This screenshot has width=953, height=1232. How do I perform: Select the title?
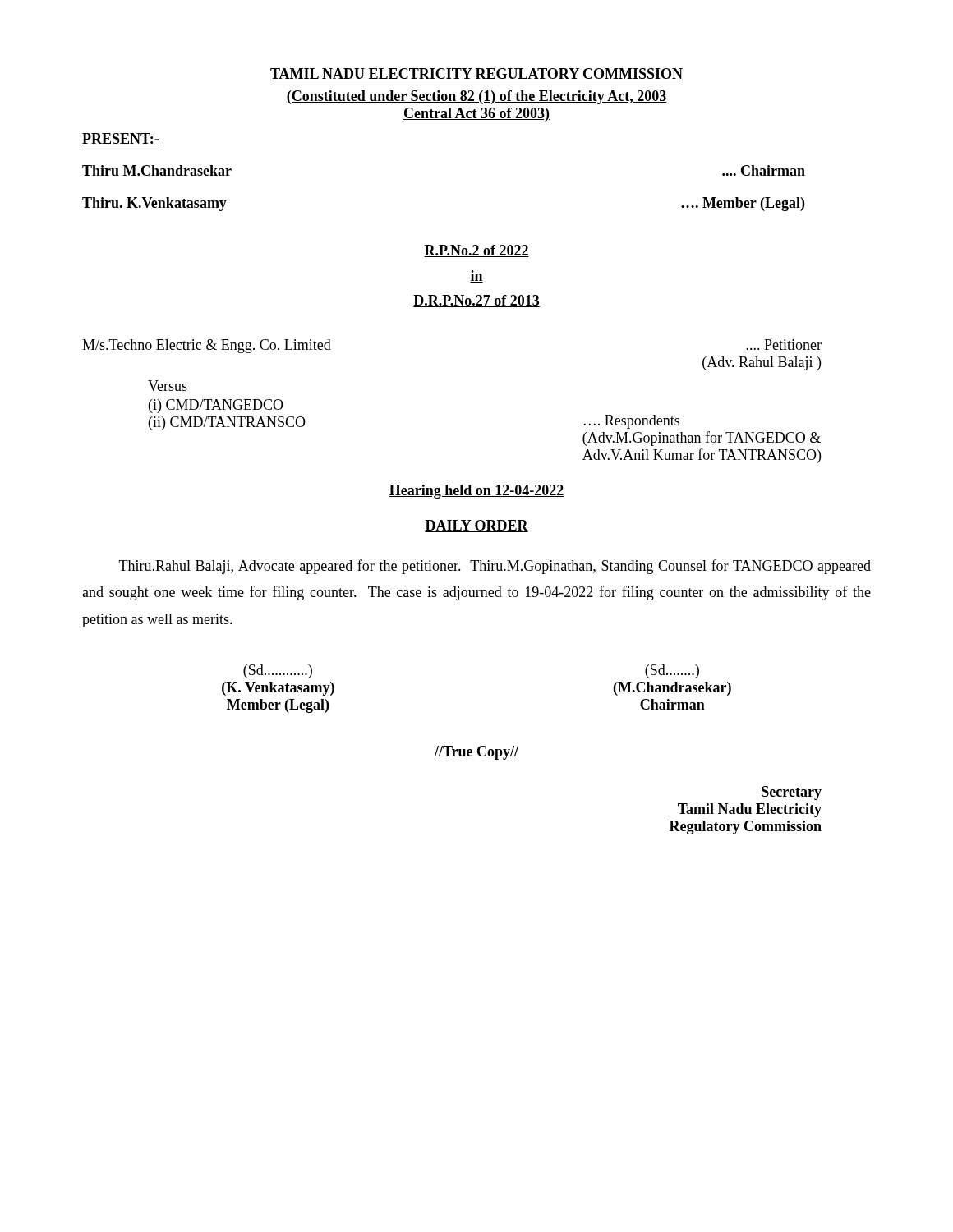(x=476, y=74)
